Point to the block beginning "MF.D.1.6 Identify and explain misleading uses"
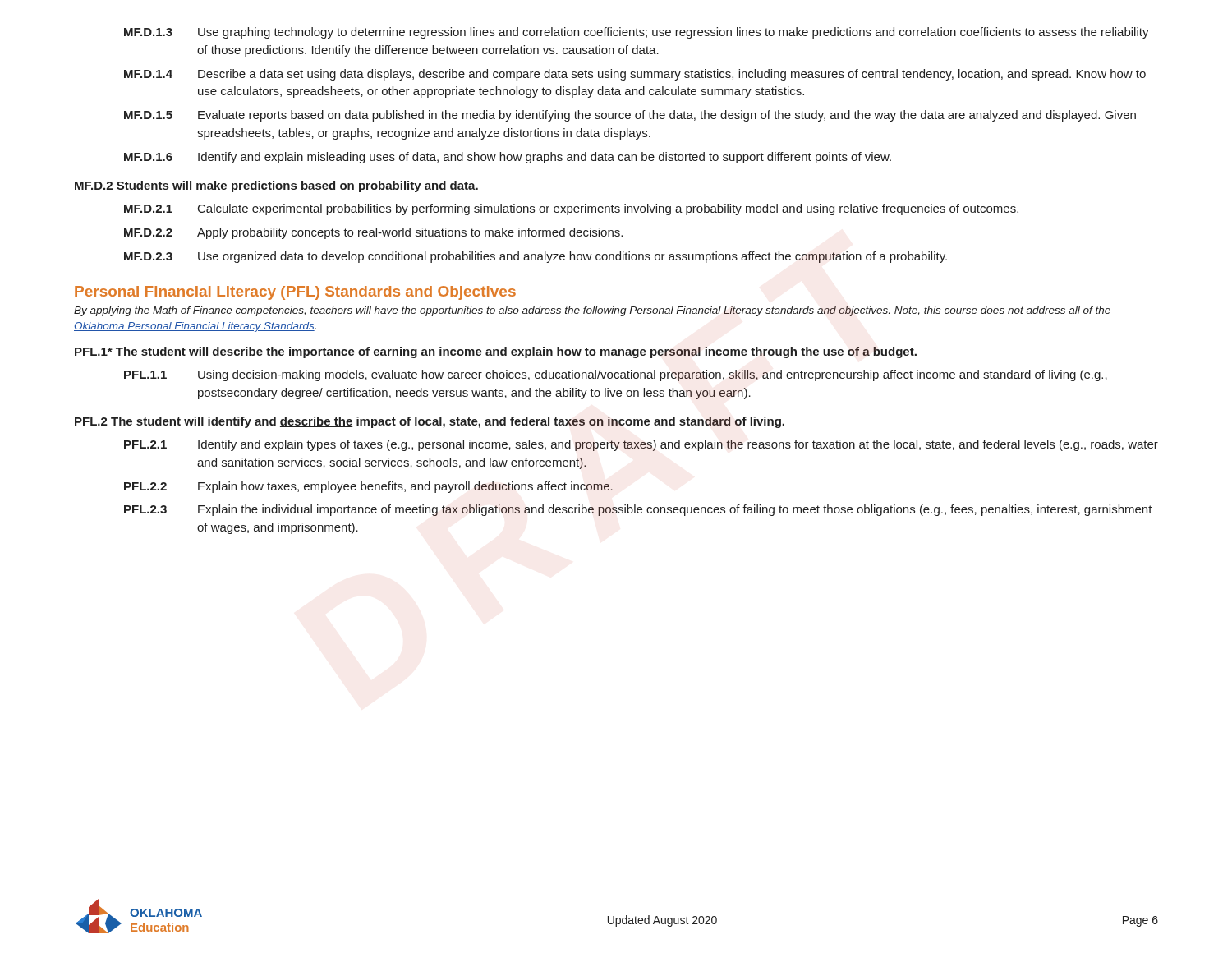 [508, 156]
